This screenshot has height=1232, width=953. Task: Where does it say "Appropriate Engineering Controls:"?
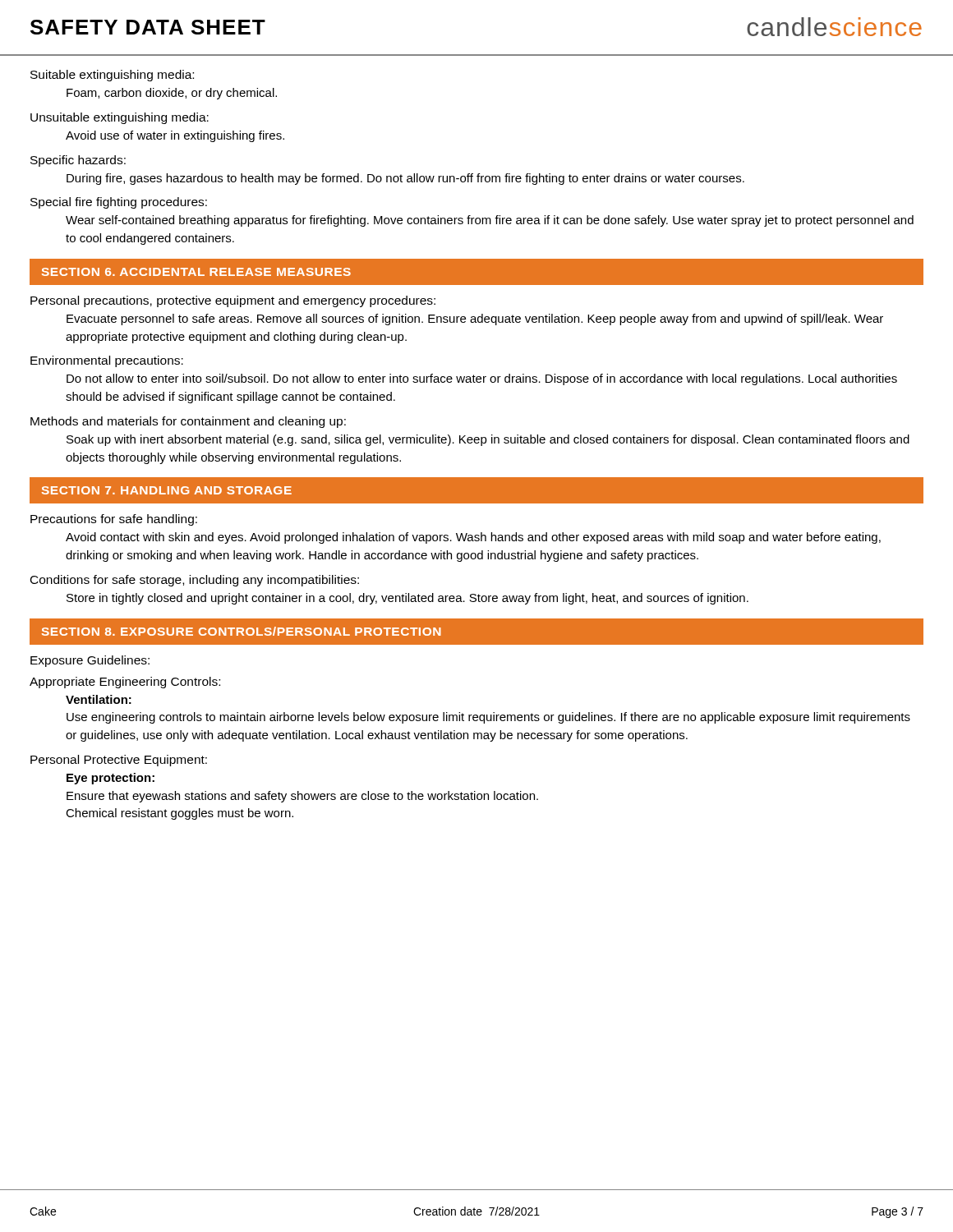click(x=125, y=681)
